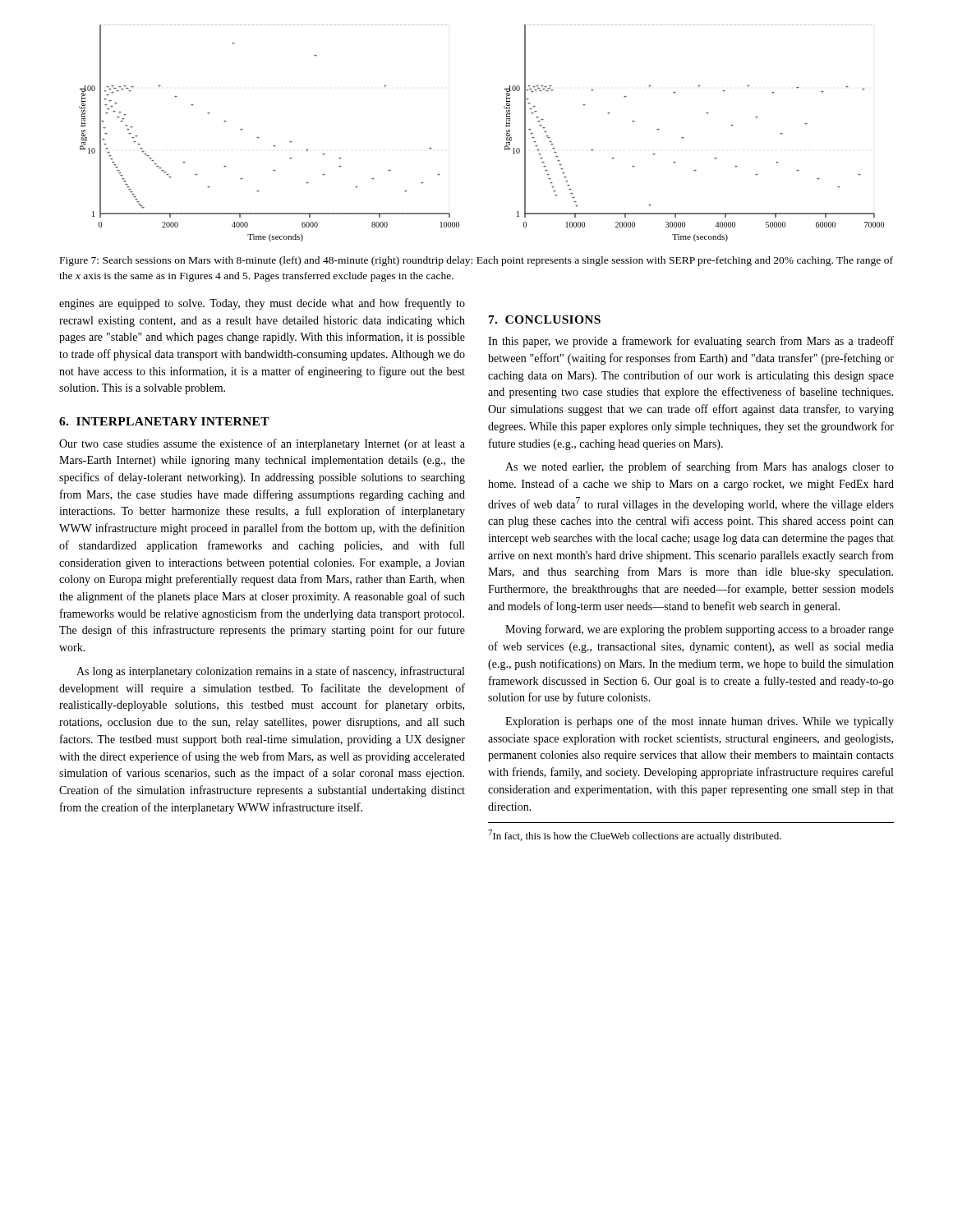Find the footnote that reads "7In fact, this"
The image size is (953, 1232).
pyautogui.click(x=635, y=835)
